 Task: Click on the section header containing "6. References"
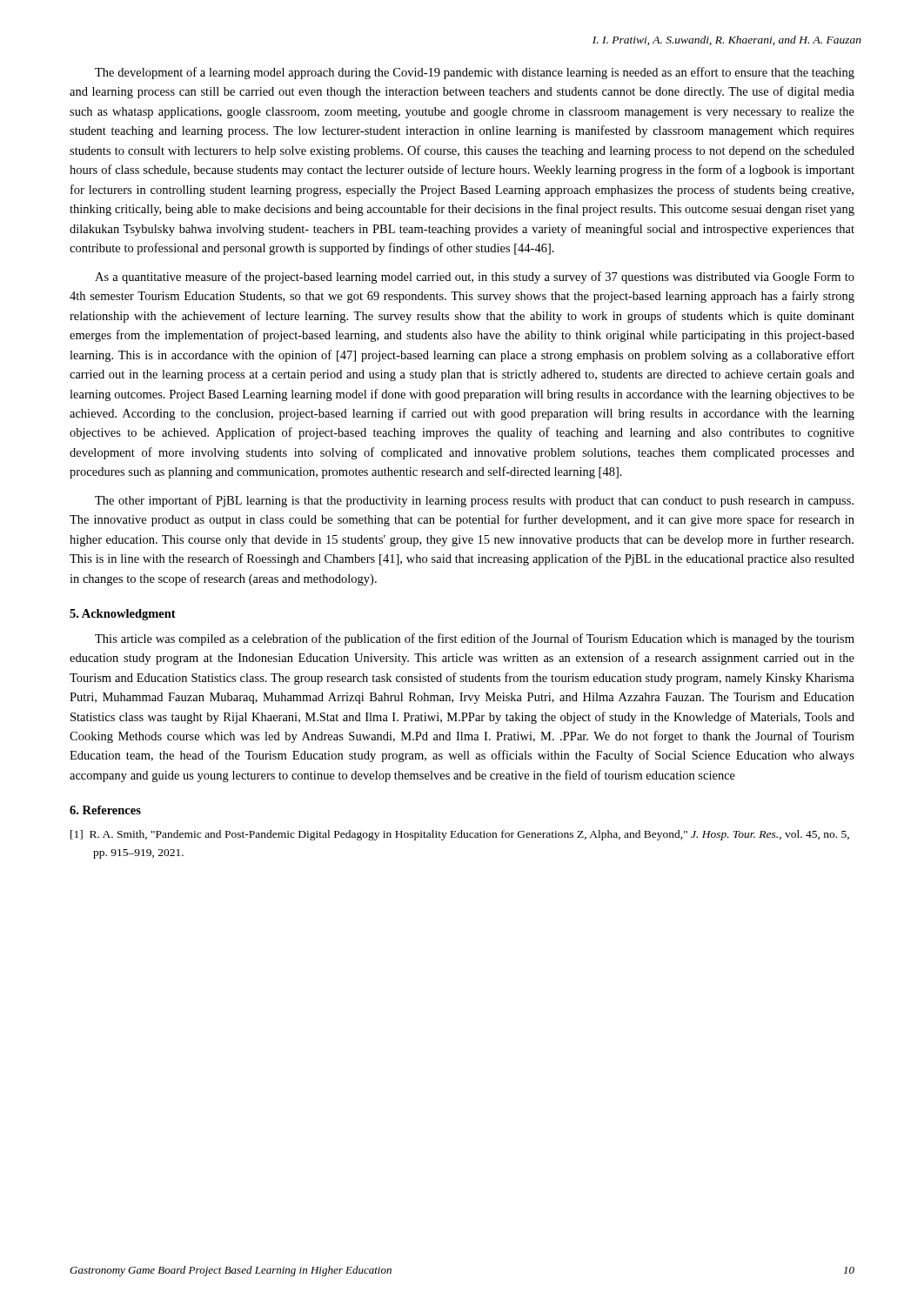pos(105,810)
